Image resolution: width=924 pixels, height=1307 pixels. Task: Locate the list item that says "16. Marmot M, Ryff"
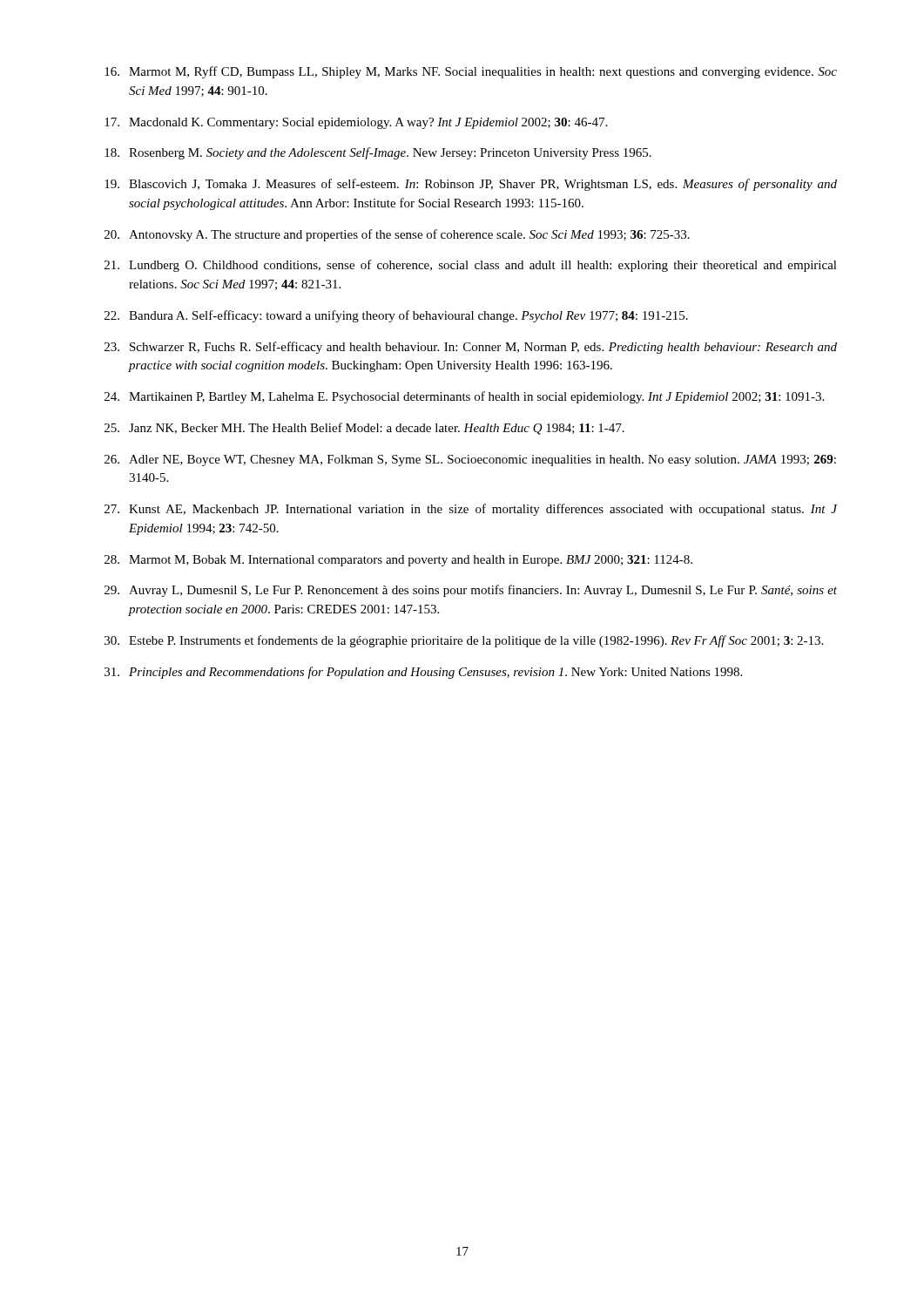(x=462, y=82)
